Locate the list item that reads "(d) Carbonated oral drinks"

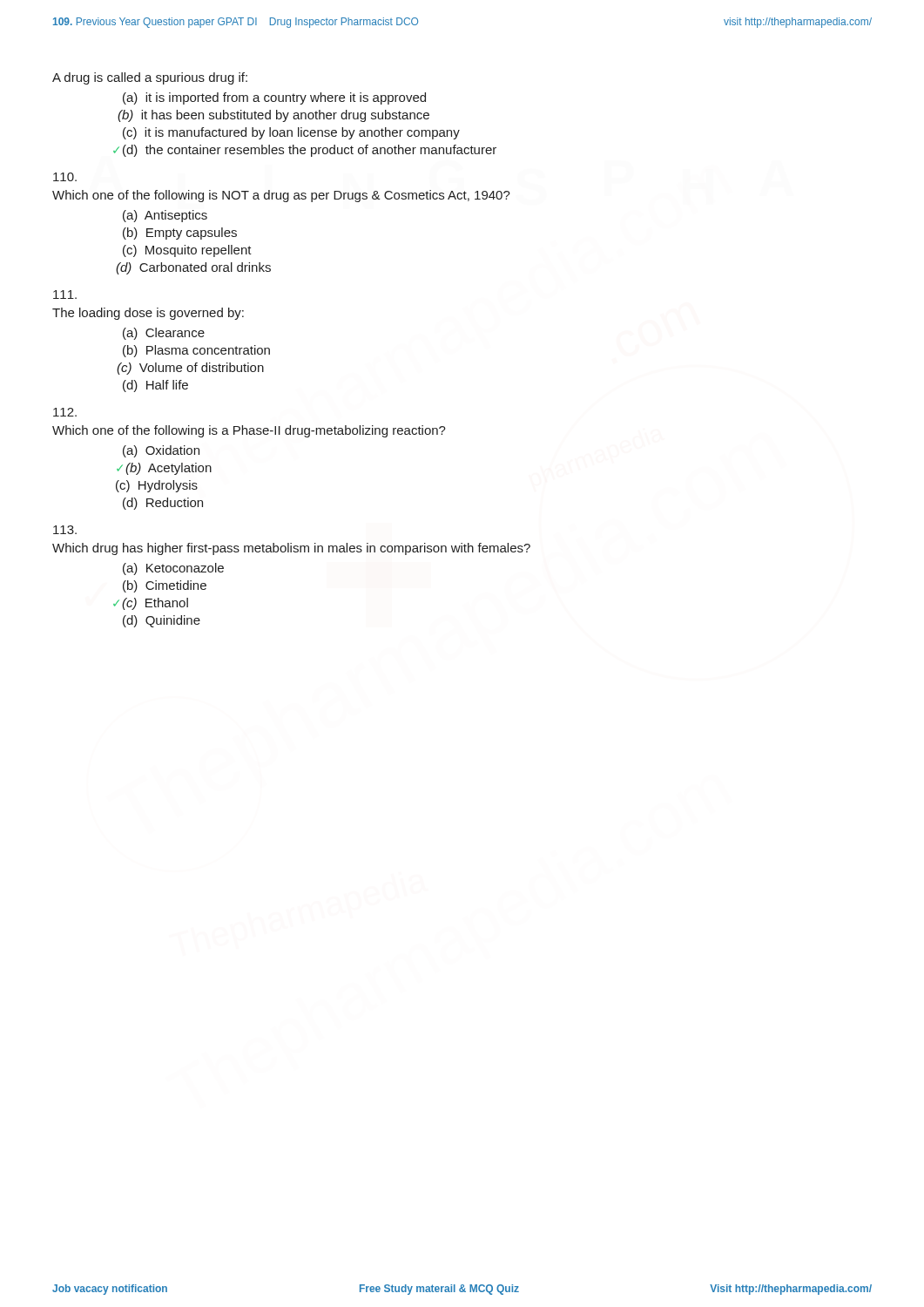pos(194,267)
